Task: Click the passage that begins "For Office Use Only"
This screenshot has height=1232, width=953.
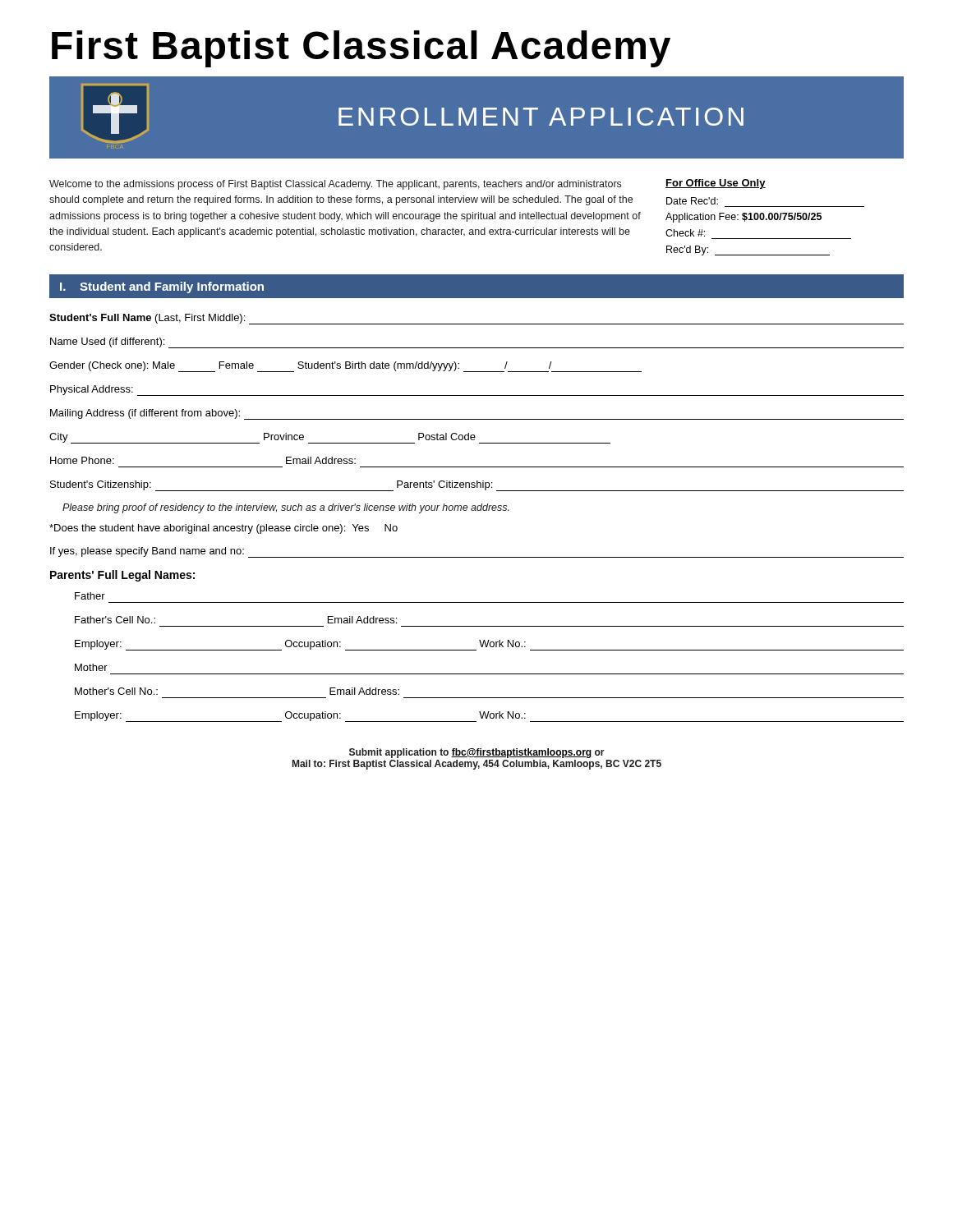Action: click(785, 216)
